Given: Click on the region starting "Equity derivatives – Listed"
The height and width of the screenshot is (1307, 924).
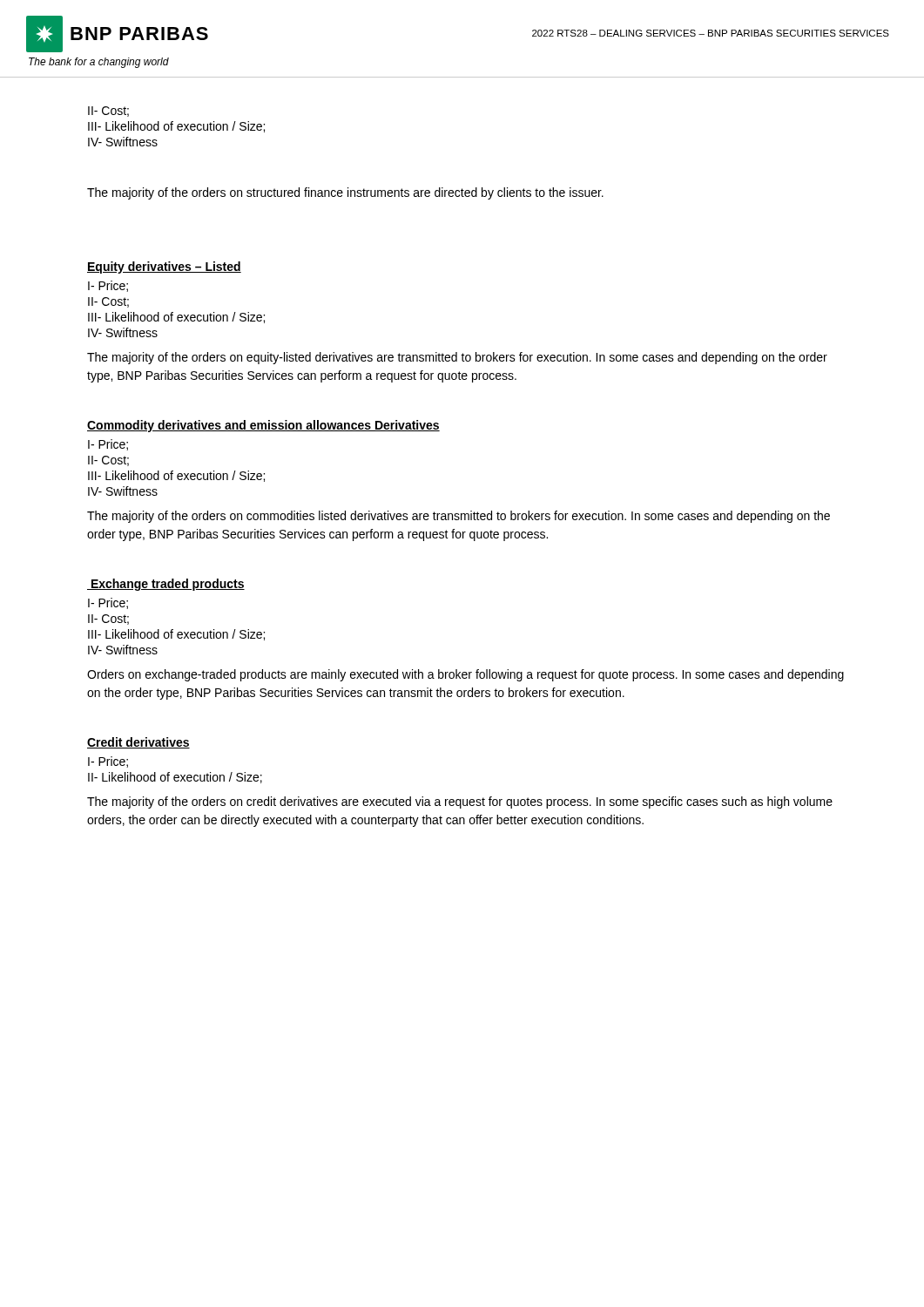Looking at the screenshot, I should pos(164,267).
